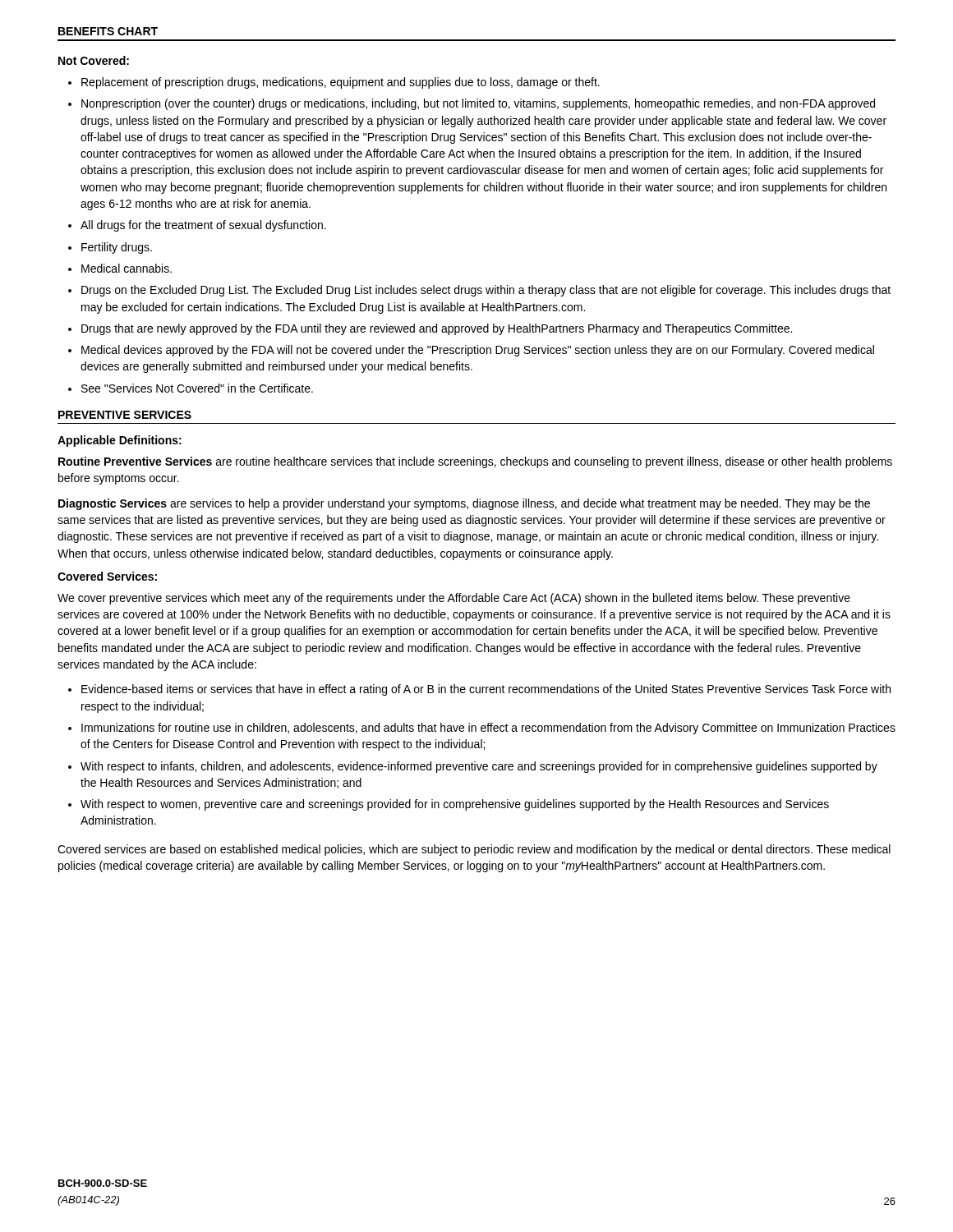
Task: Where does it say "Fertility drugs."?
Action: click(x=117, y=247)
